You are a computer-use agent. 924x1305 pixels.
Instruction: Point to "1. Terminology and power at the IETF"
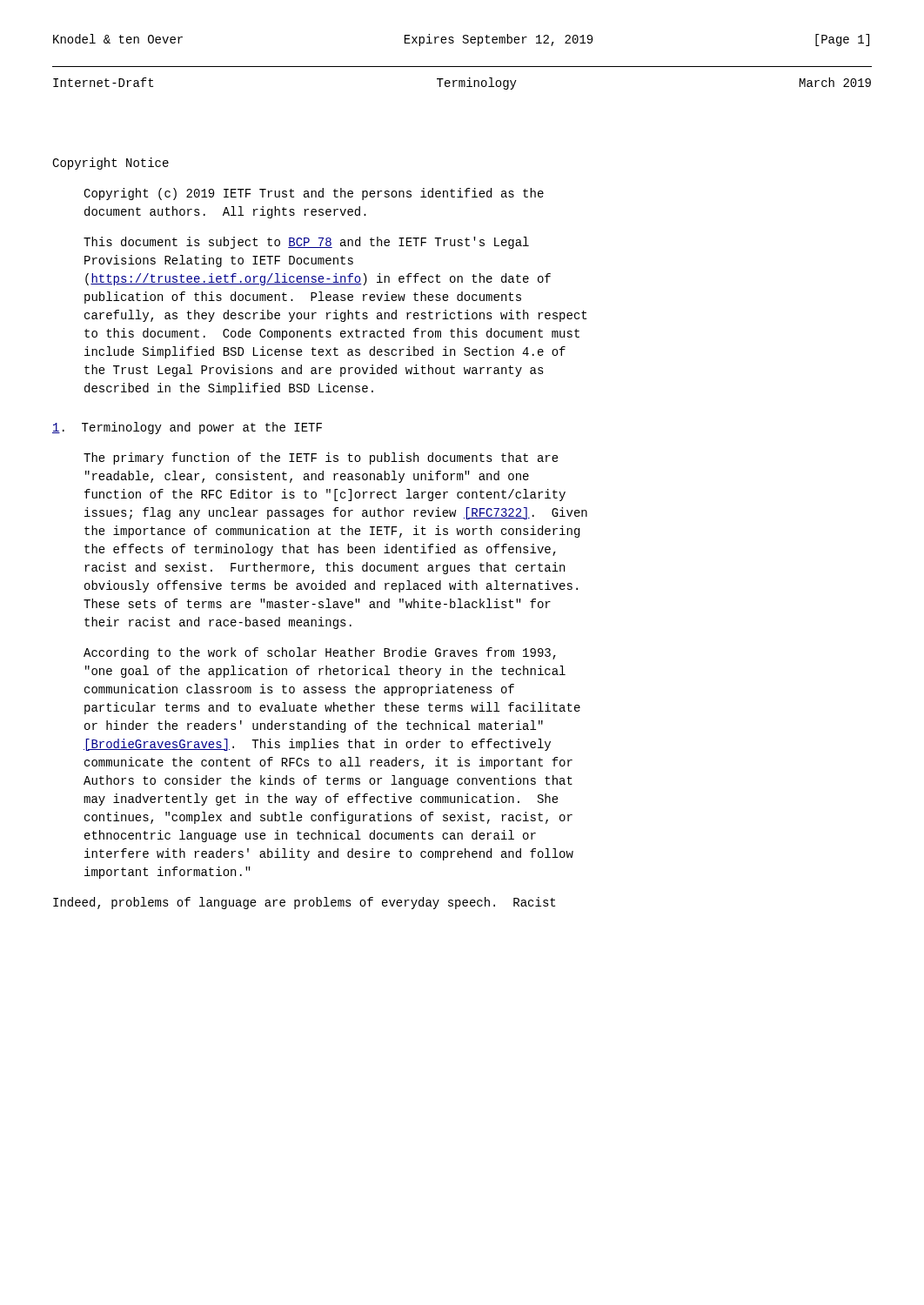tap(187, 428)
